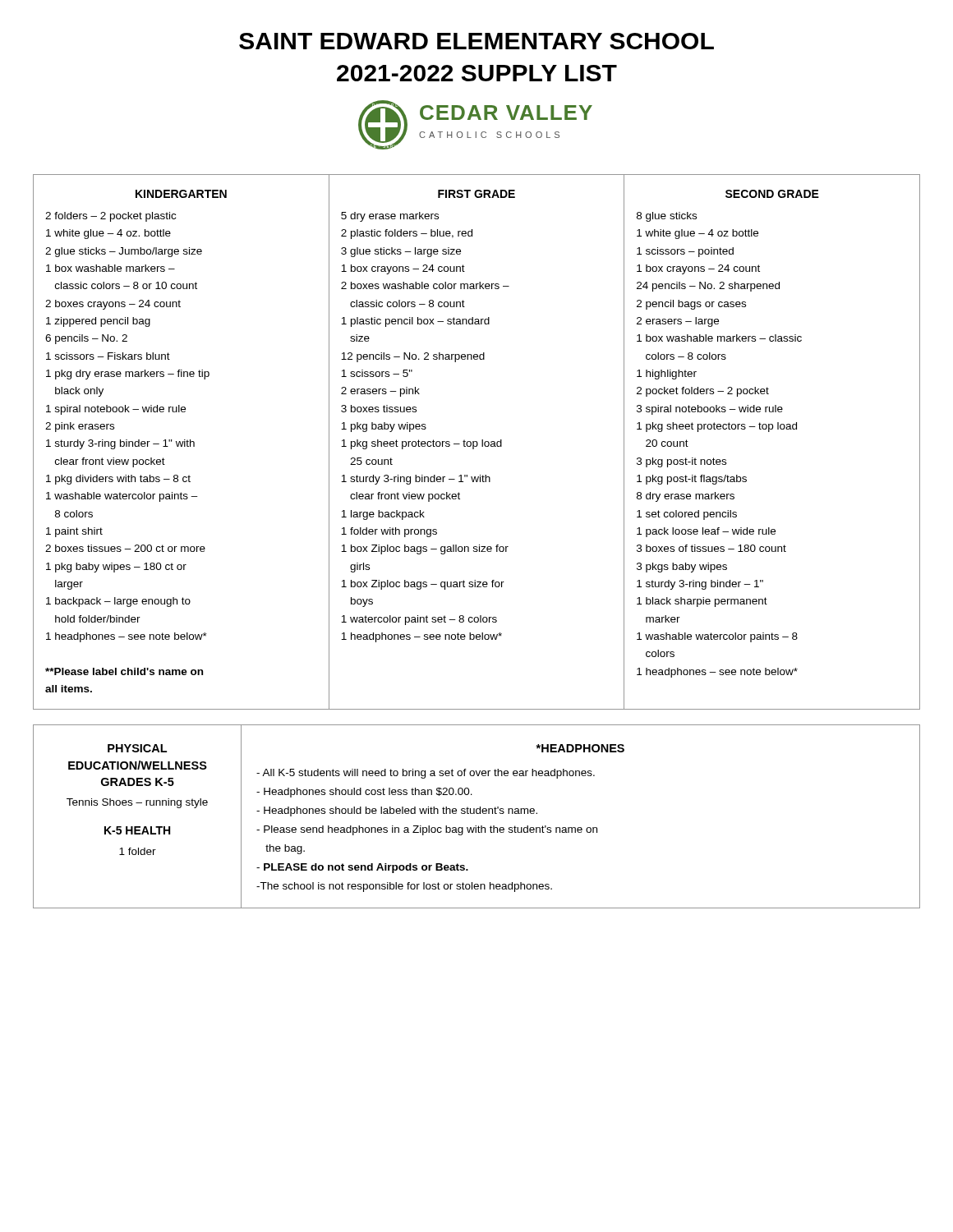Screen dimensions: 1232x953
Task: Point to "Tennis Shoes – running style"
Action: (137, 802)
